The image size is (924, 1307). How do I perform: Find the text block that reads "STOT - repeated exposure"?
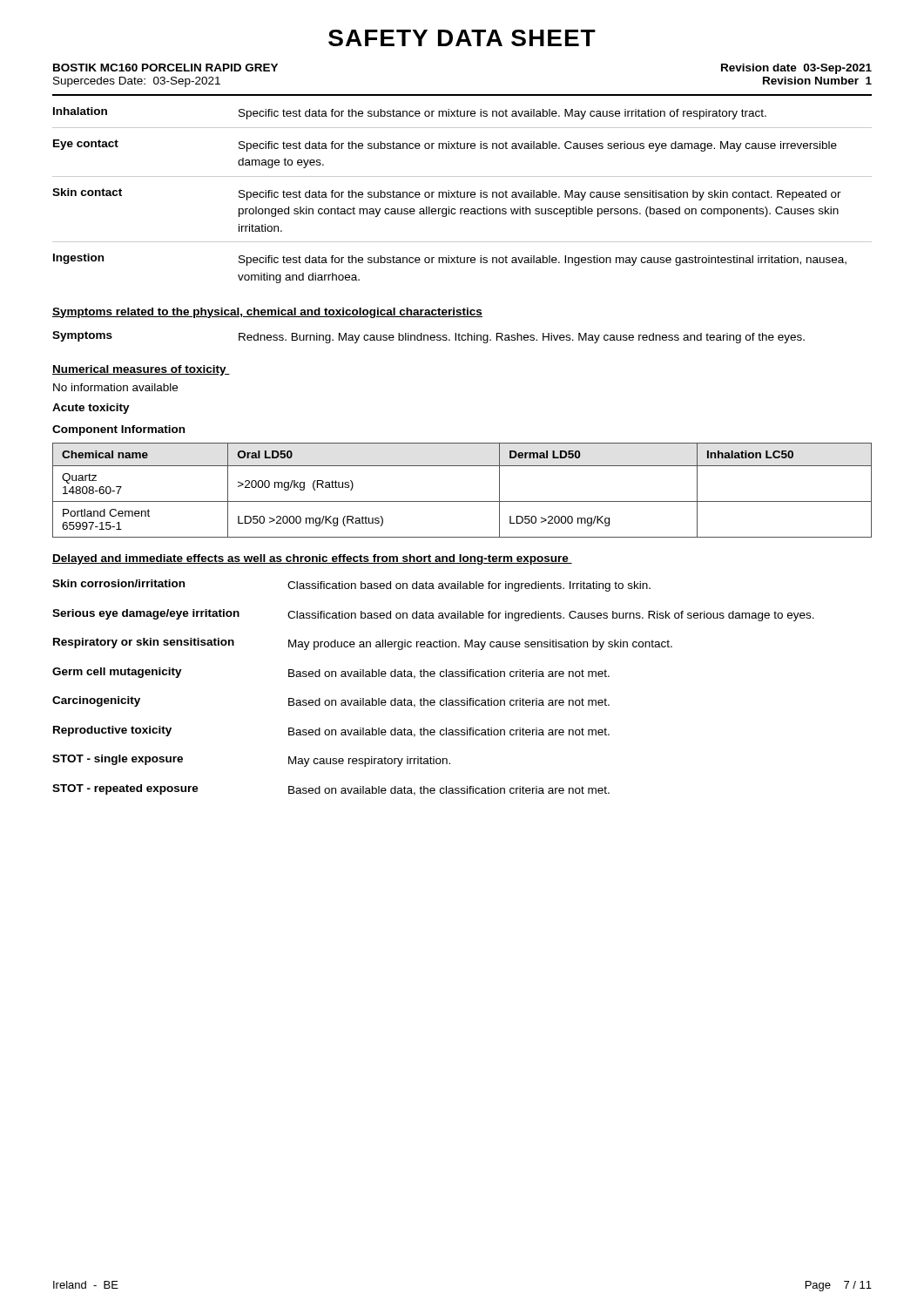pos(462,790)
